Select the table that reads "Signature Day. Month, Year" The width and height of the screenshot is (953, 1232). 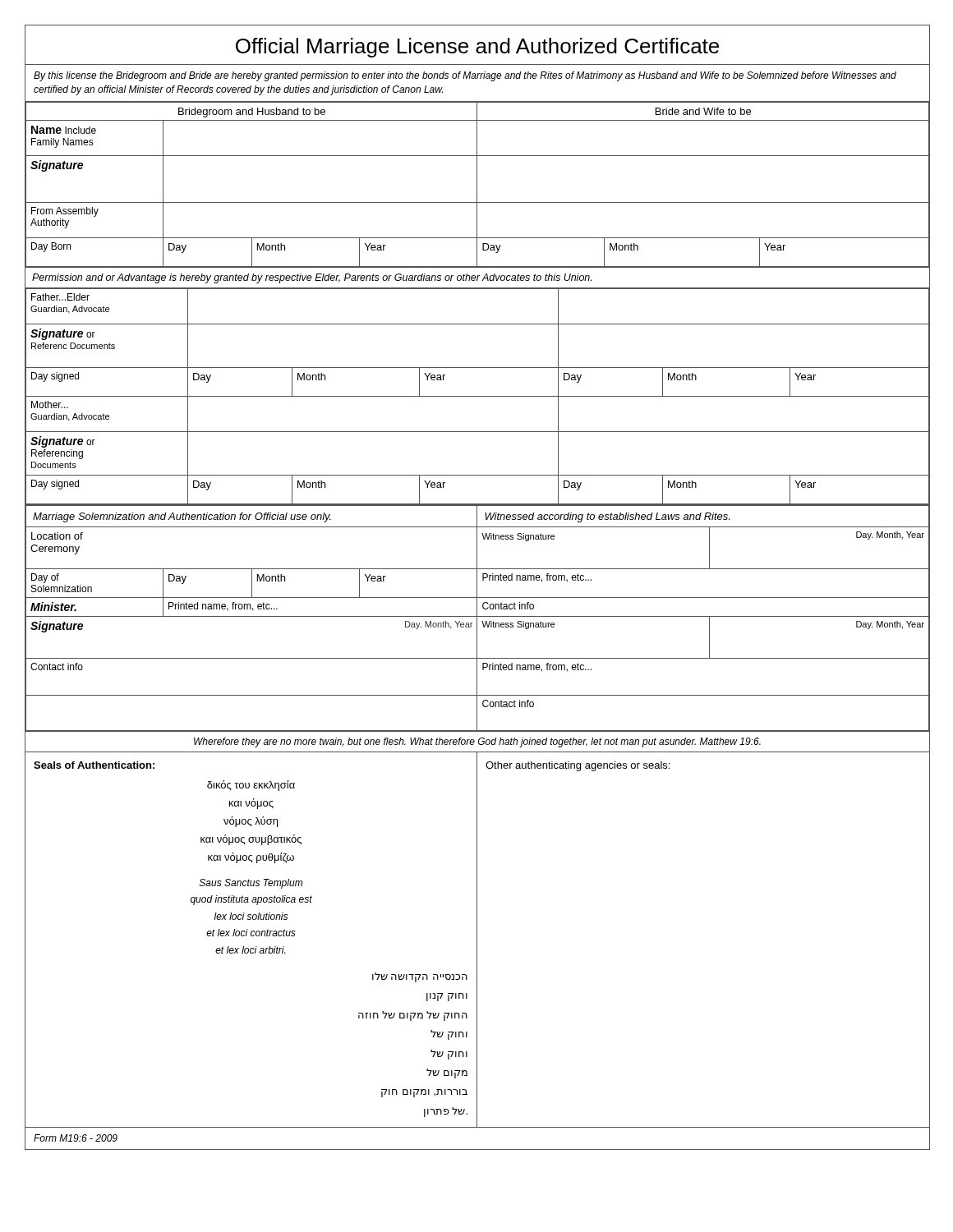(477, 617)
